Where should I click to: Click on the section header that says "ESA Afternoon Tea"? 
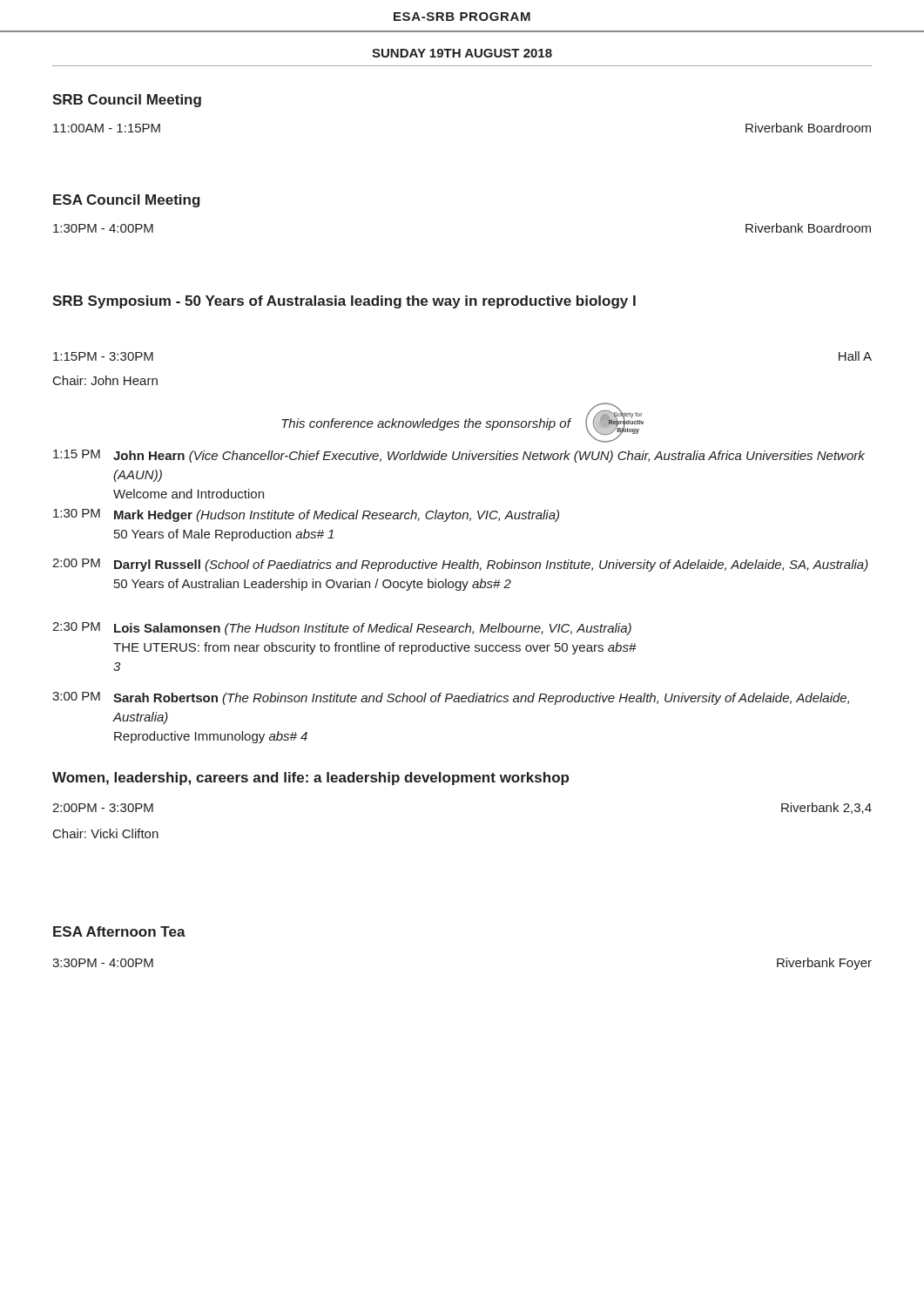click(119, 932)
